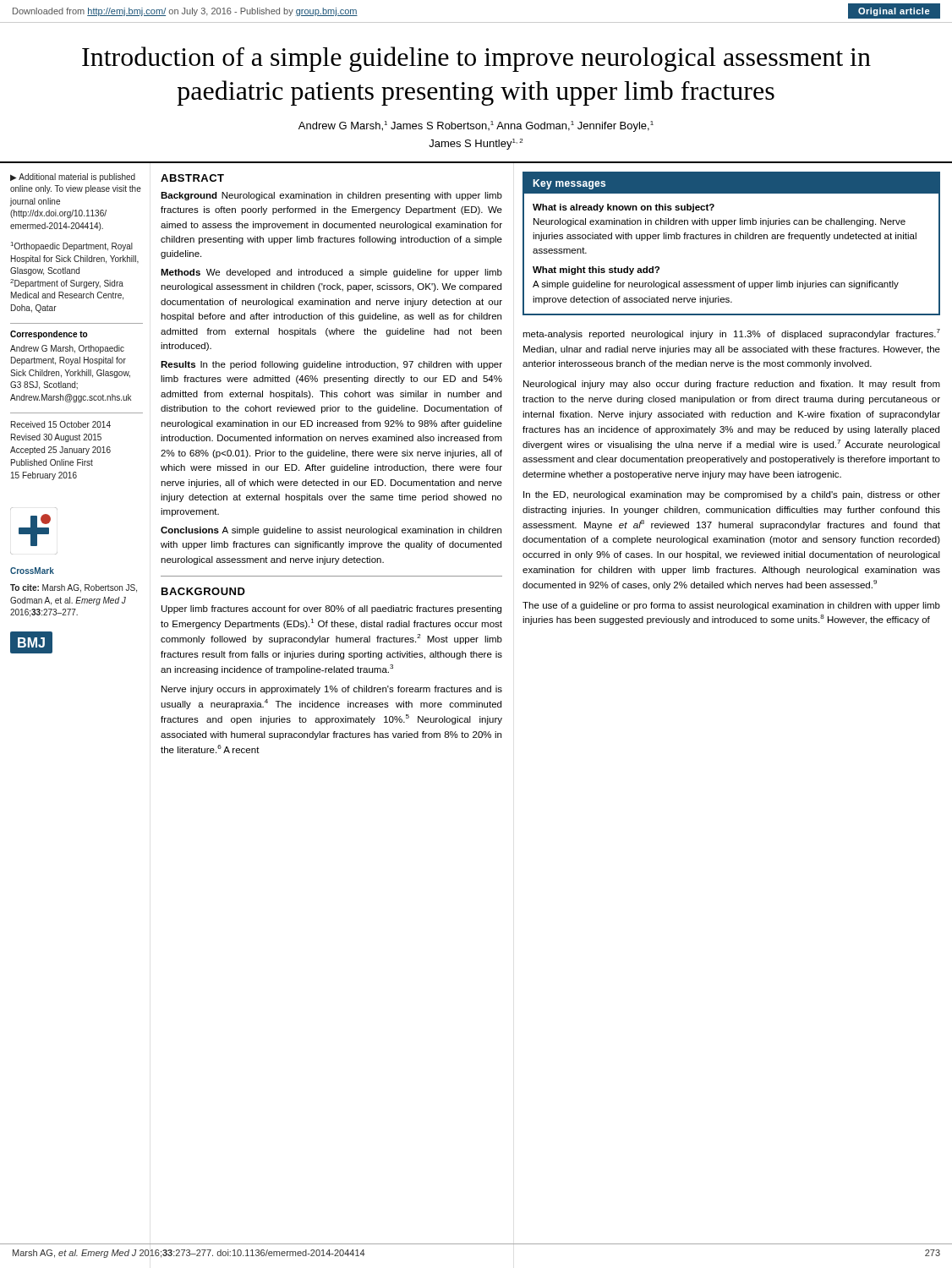Locate the block of text that opens with "Methods We developed and introduced a"

pyautogui.click(x=331, y=309)
